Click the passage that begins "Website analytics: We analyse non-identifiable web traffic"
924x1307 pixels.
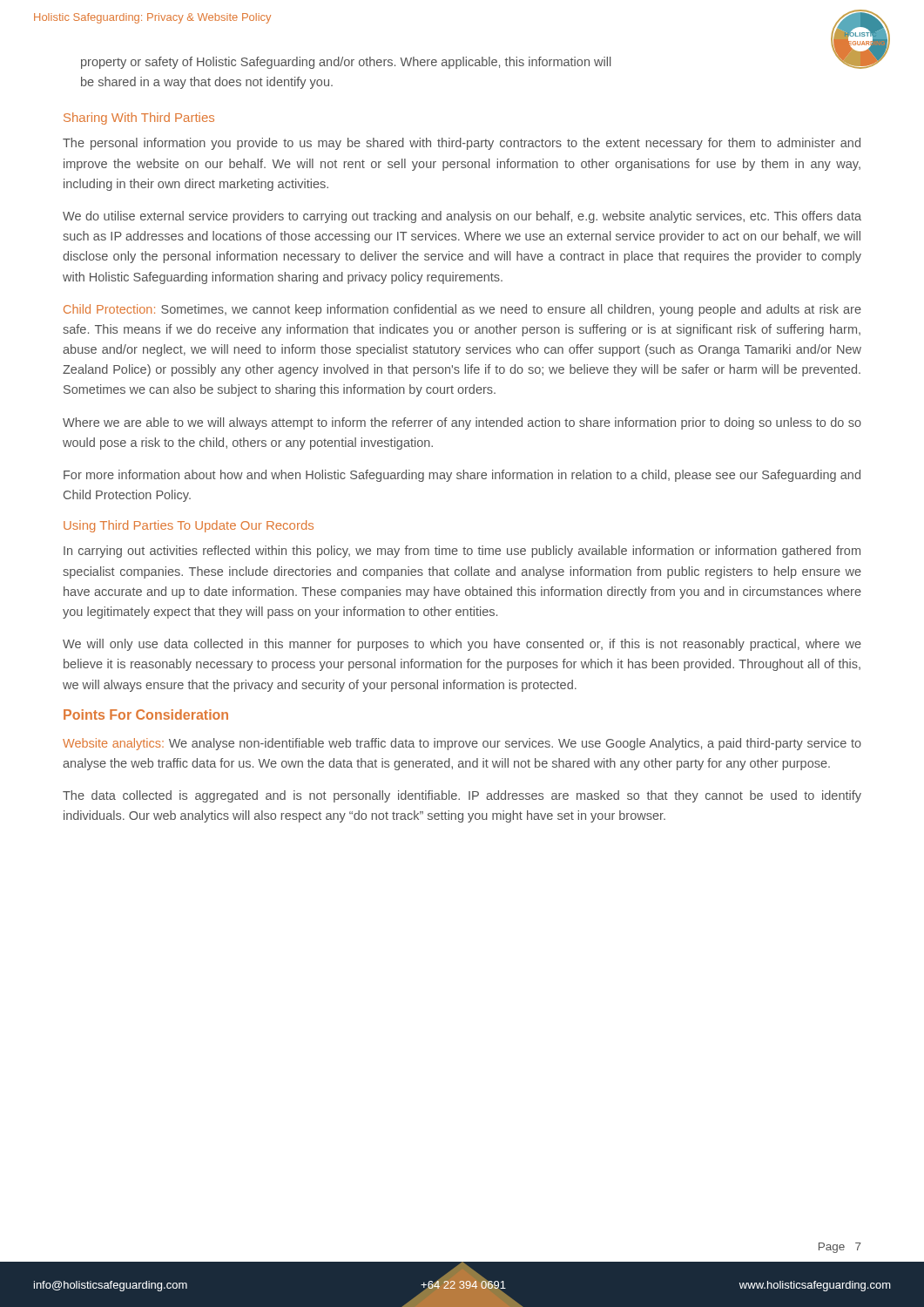pos(462,753)
